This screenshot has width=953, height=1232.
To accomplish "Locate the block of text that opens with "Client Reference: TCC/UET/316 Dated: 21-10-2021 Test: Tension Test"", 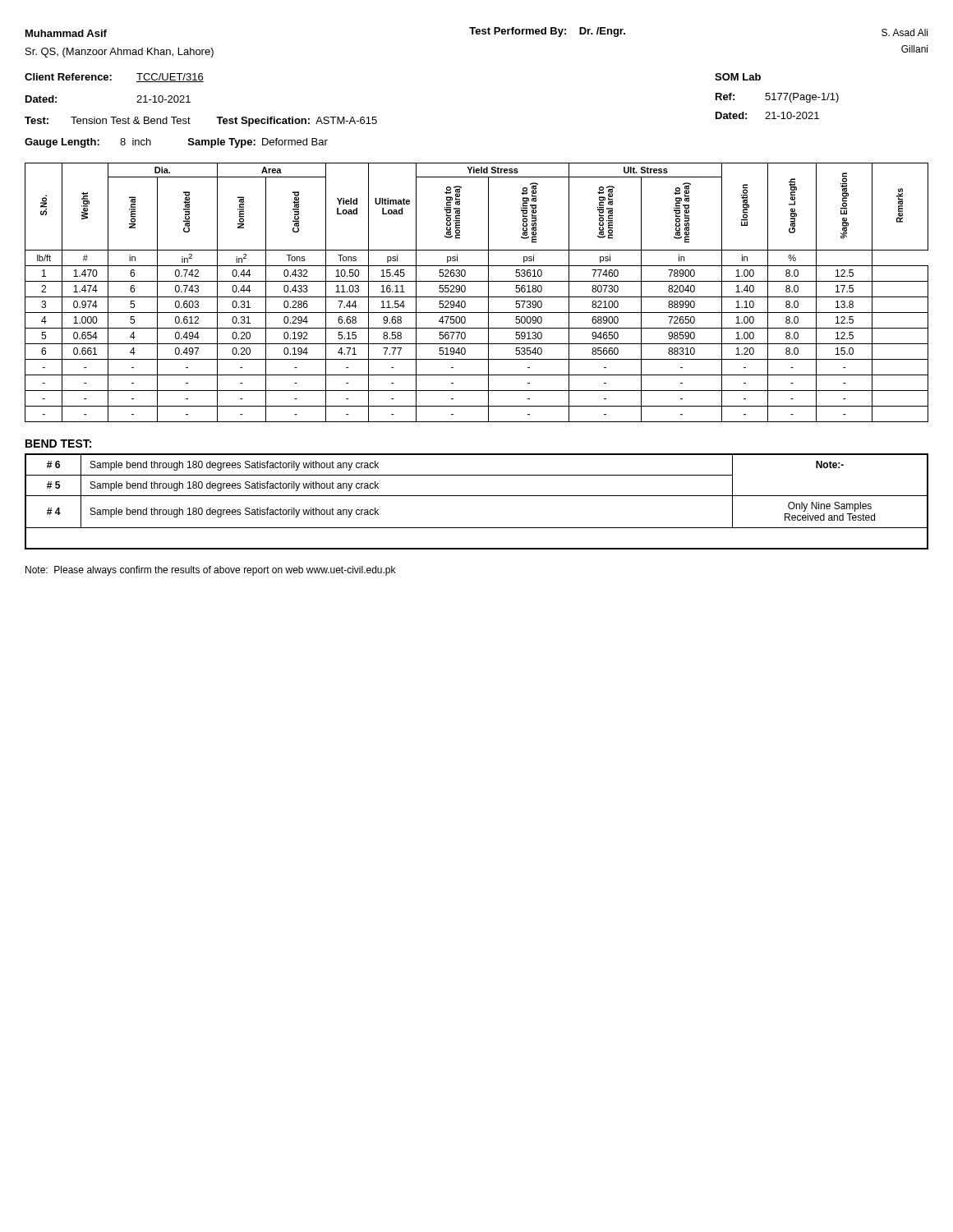I will tap(69, 78).
